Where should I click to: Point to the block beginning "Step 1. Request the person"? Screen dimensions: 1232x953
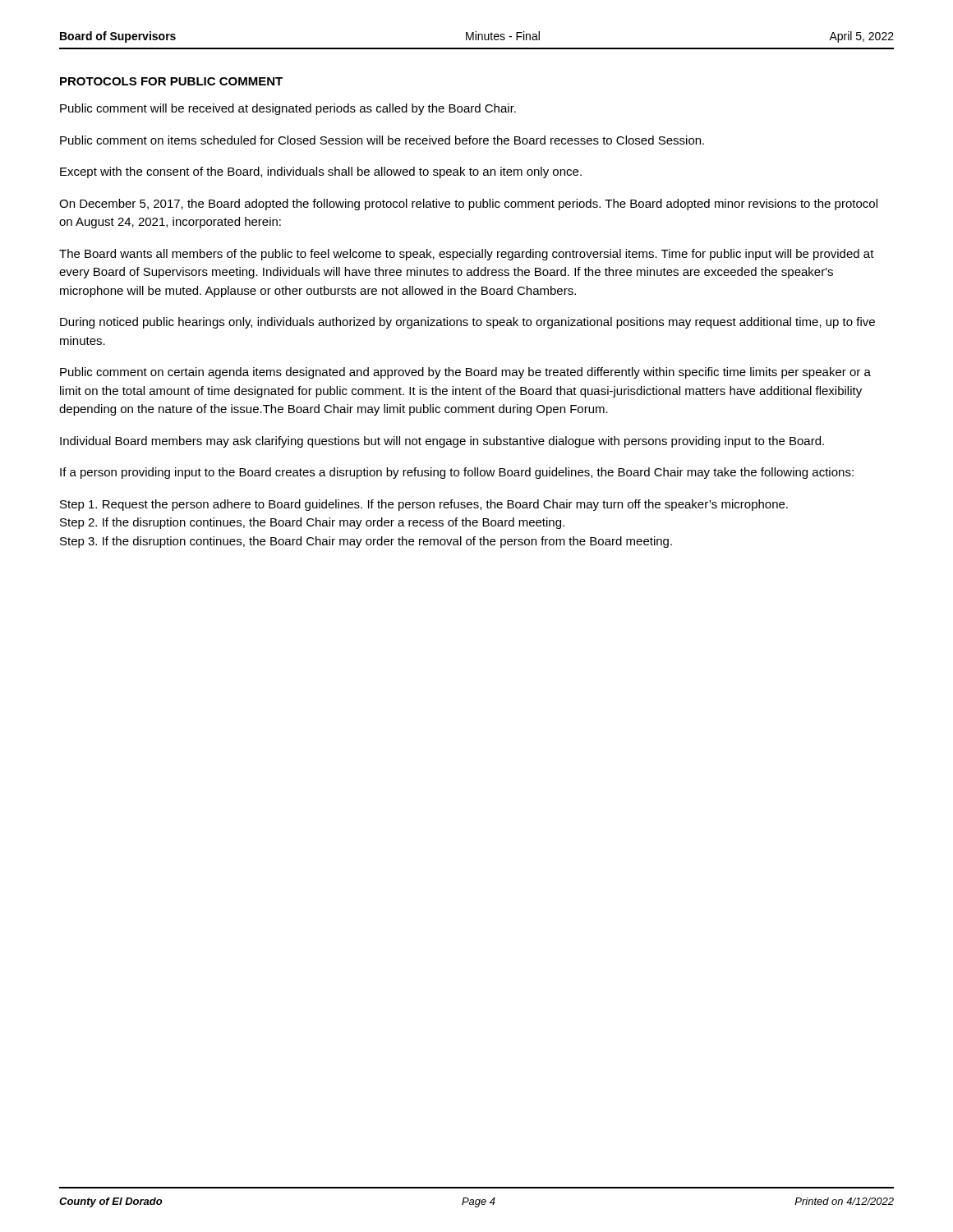424,522
